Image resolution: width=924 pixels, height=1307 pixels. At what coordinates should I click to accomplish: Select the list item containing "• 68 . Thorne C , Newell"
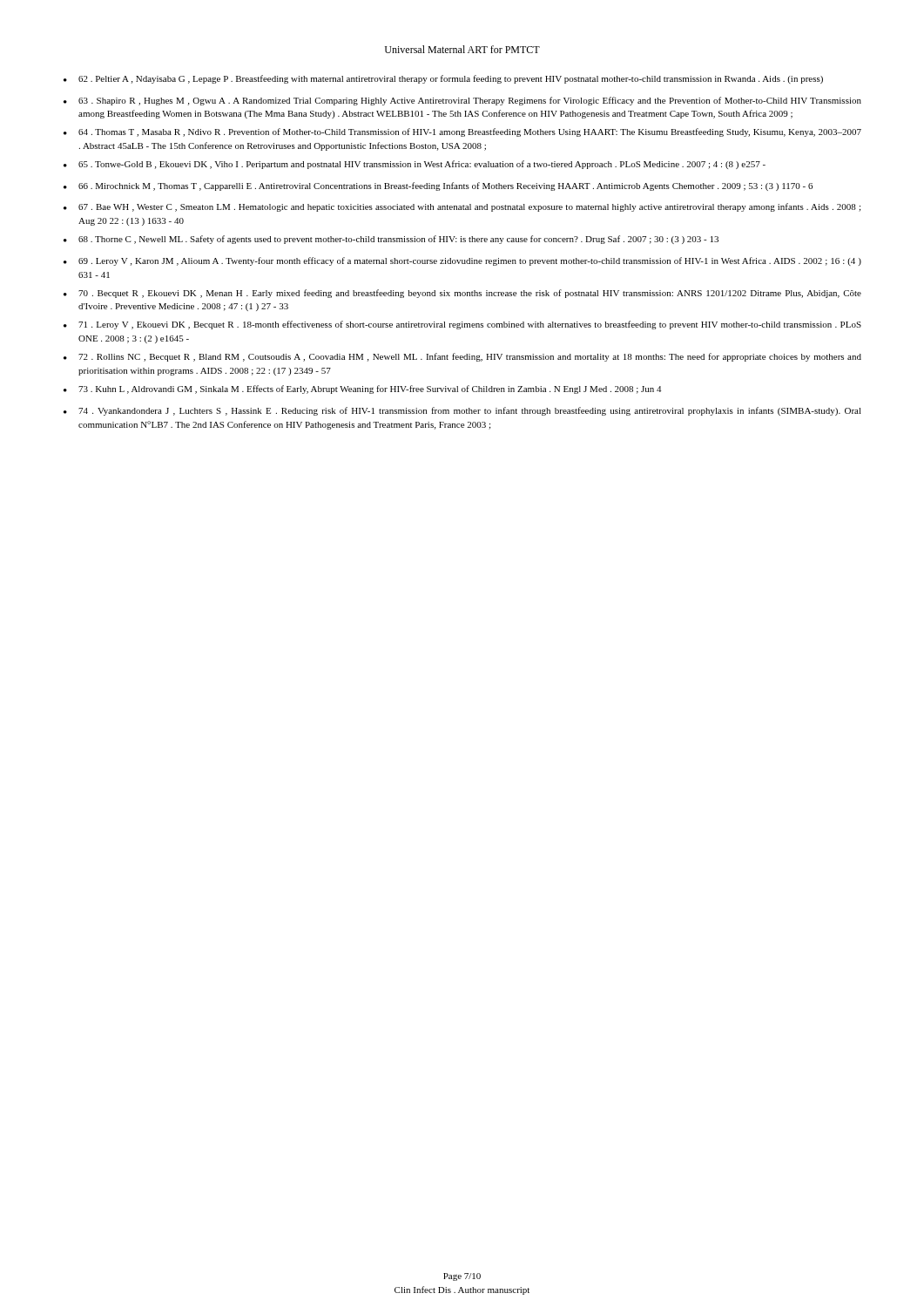pyautogui.click(x=462, y=241)
